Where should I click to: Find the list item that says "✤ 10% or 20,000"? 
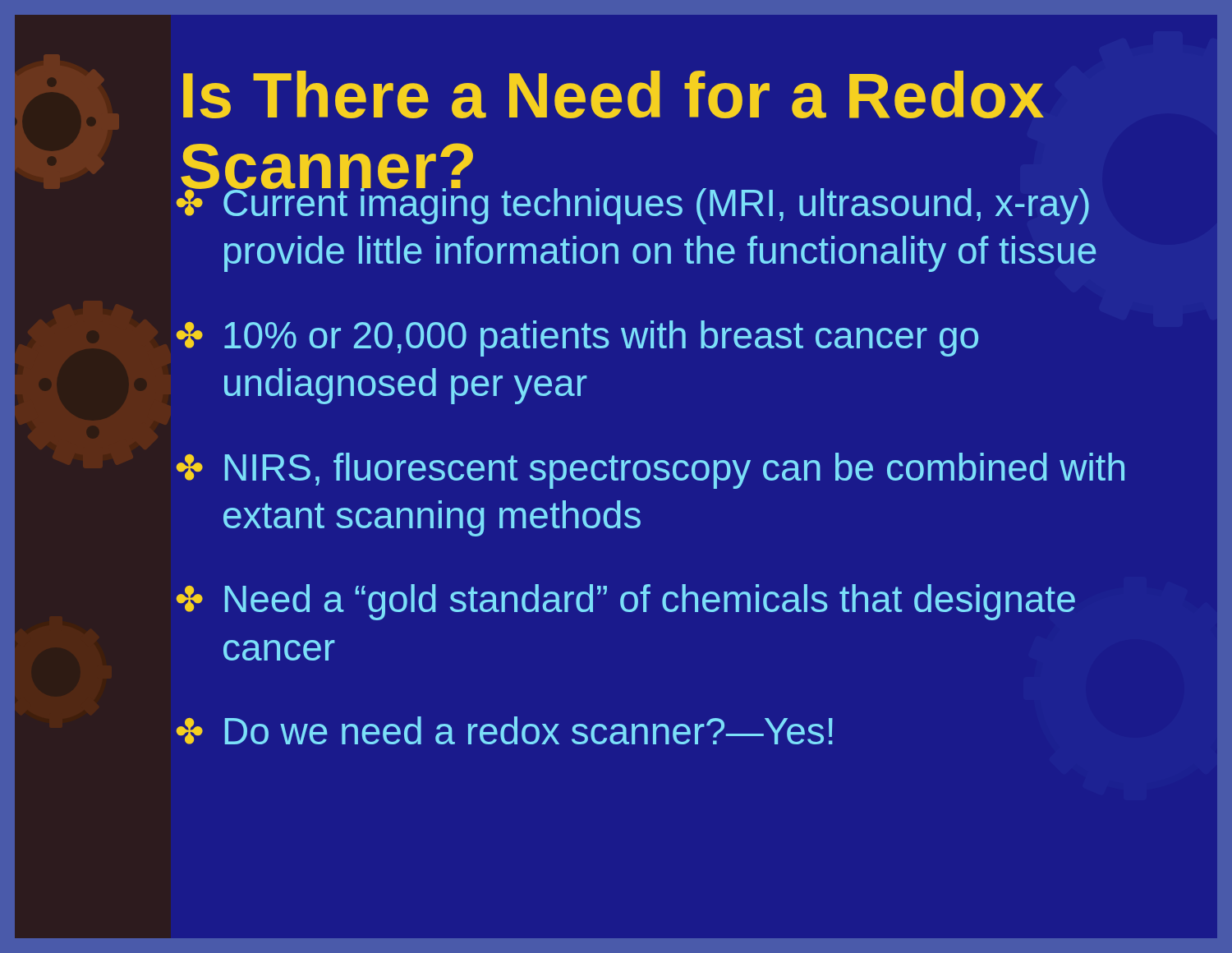pyautogui.click(x=671, y=359)
